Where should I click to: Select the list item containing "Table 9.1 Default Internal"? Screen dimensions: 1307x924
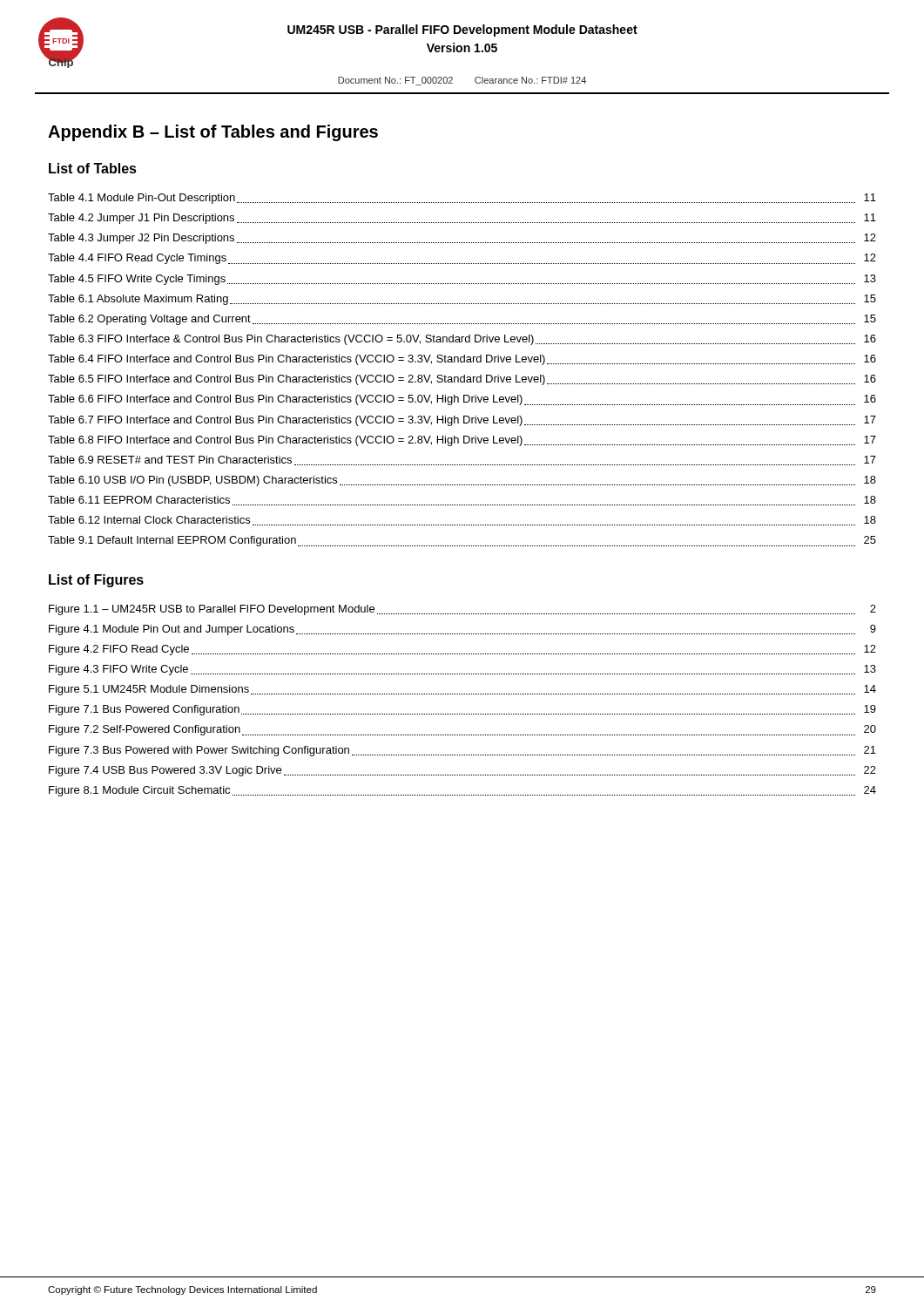[x=462, y=541]
